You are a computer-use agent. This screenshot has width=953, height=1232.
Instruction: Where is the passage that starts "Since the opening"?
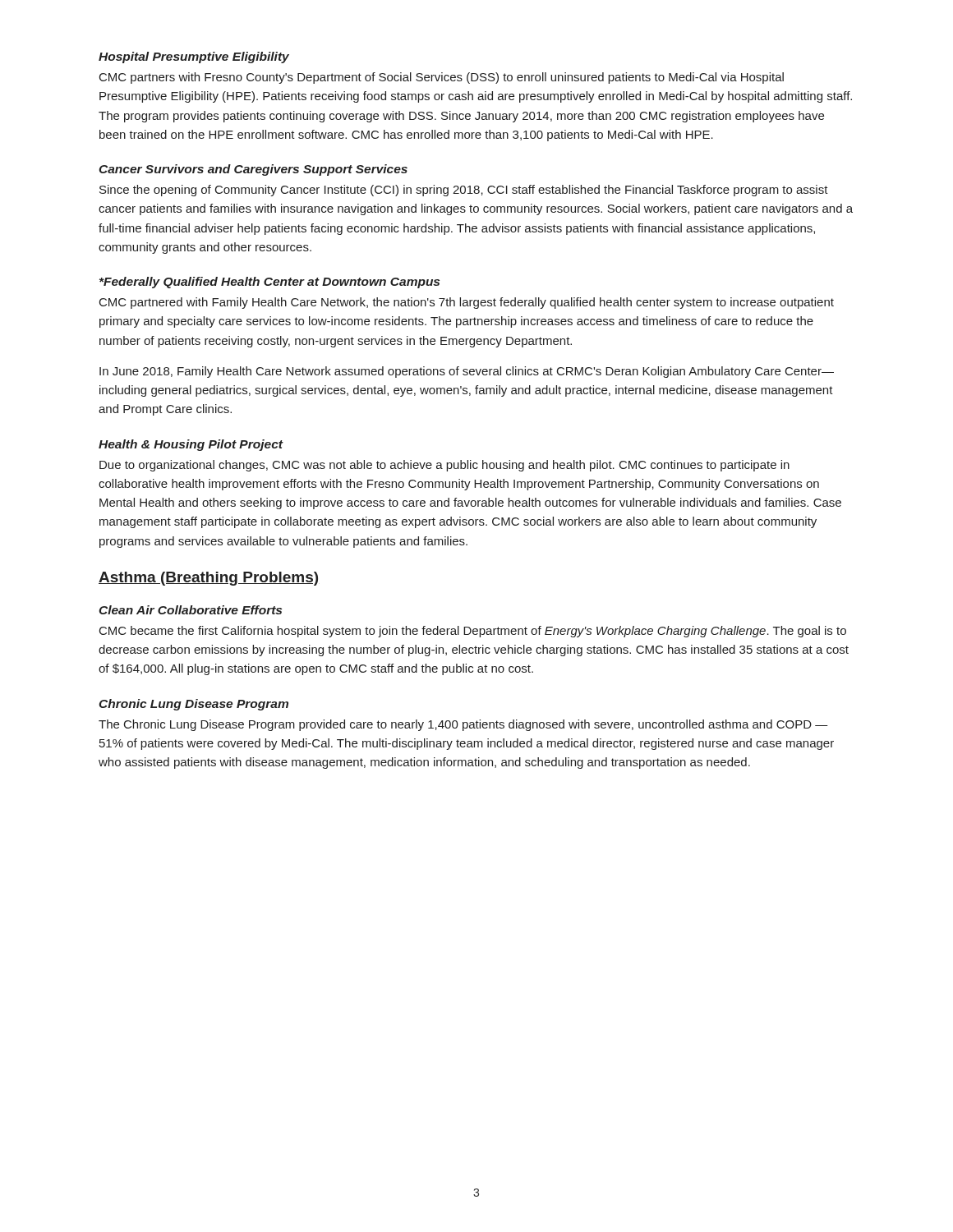(x=476, y=218)
